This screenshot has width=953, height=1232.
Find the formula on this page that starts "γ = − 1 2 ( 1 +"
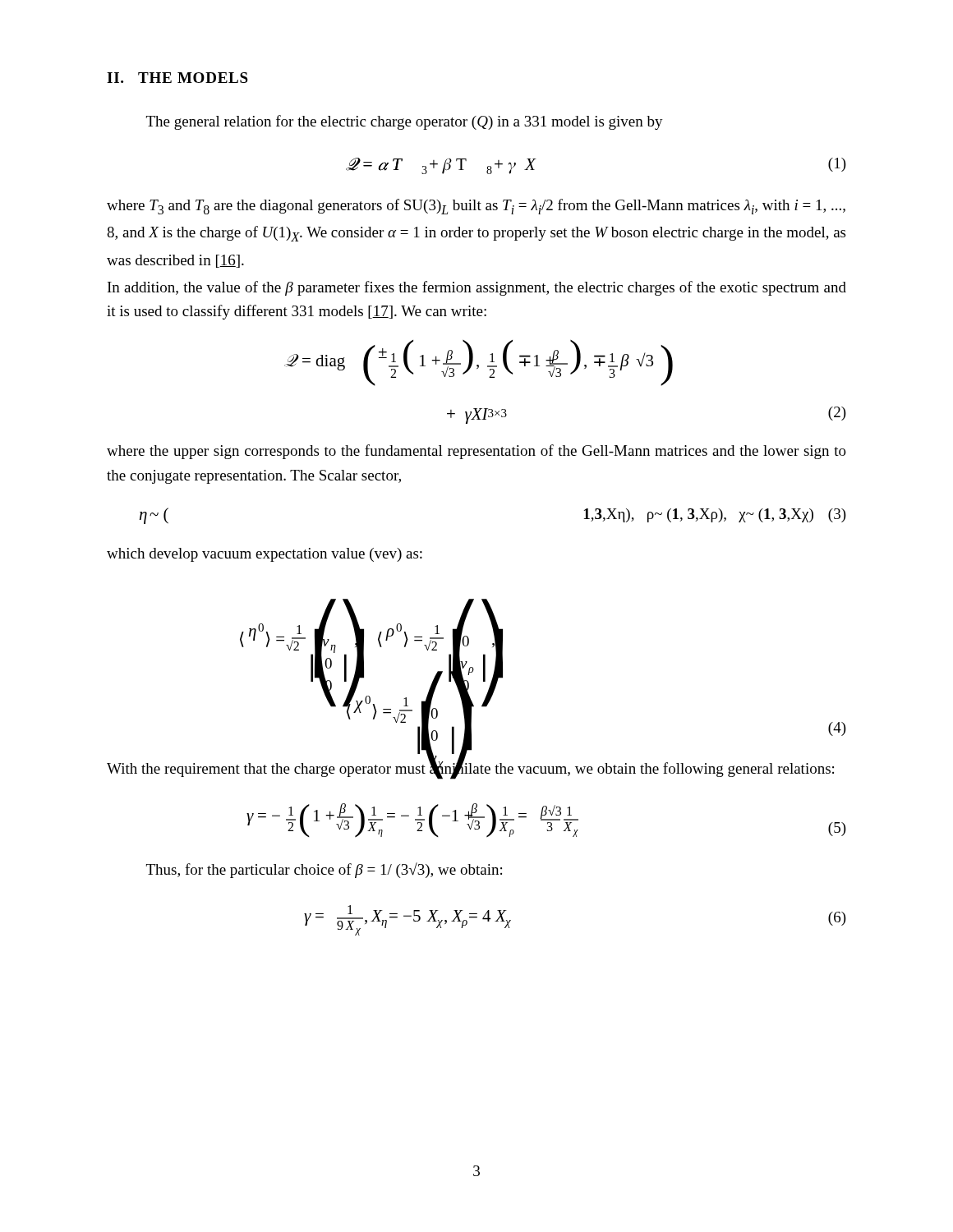(x=476, y=819)
